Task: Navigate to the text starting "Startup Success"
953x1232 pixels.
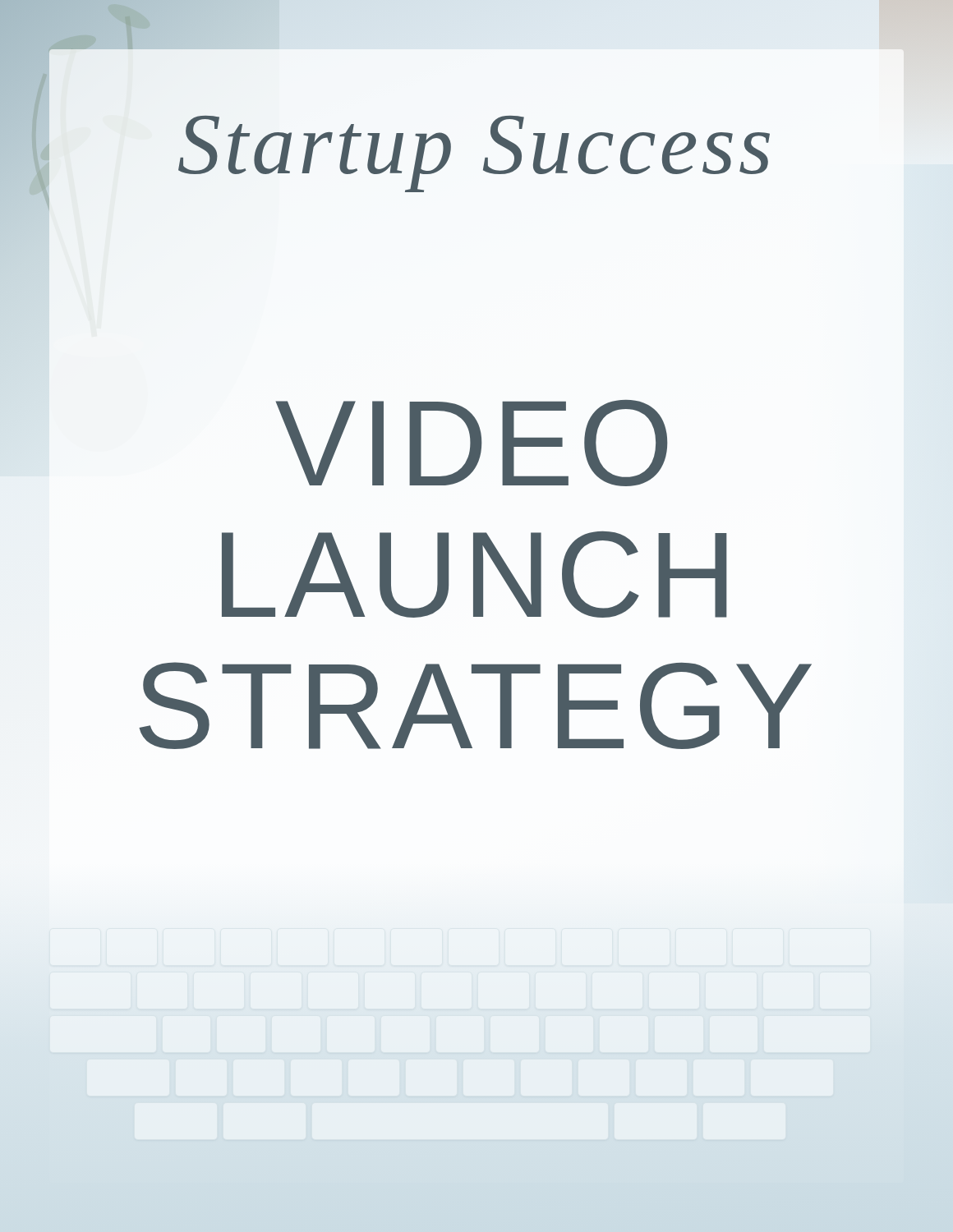Action: click(x=476, y=144)
